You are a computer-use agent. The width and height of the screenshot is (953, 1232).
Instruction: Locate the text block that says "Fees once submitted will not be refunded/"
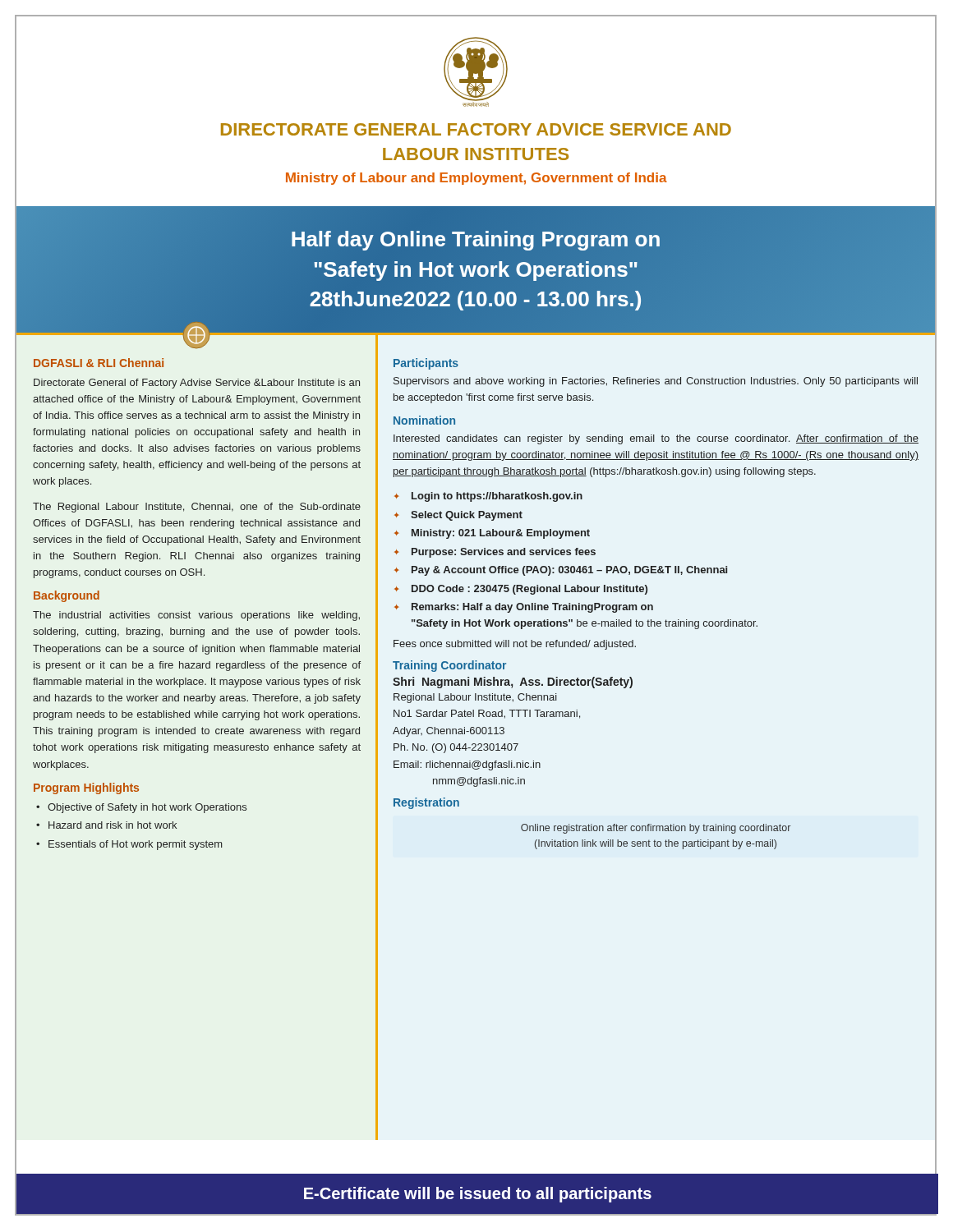515,644
